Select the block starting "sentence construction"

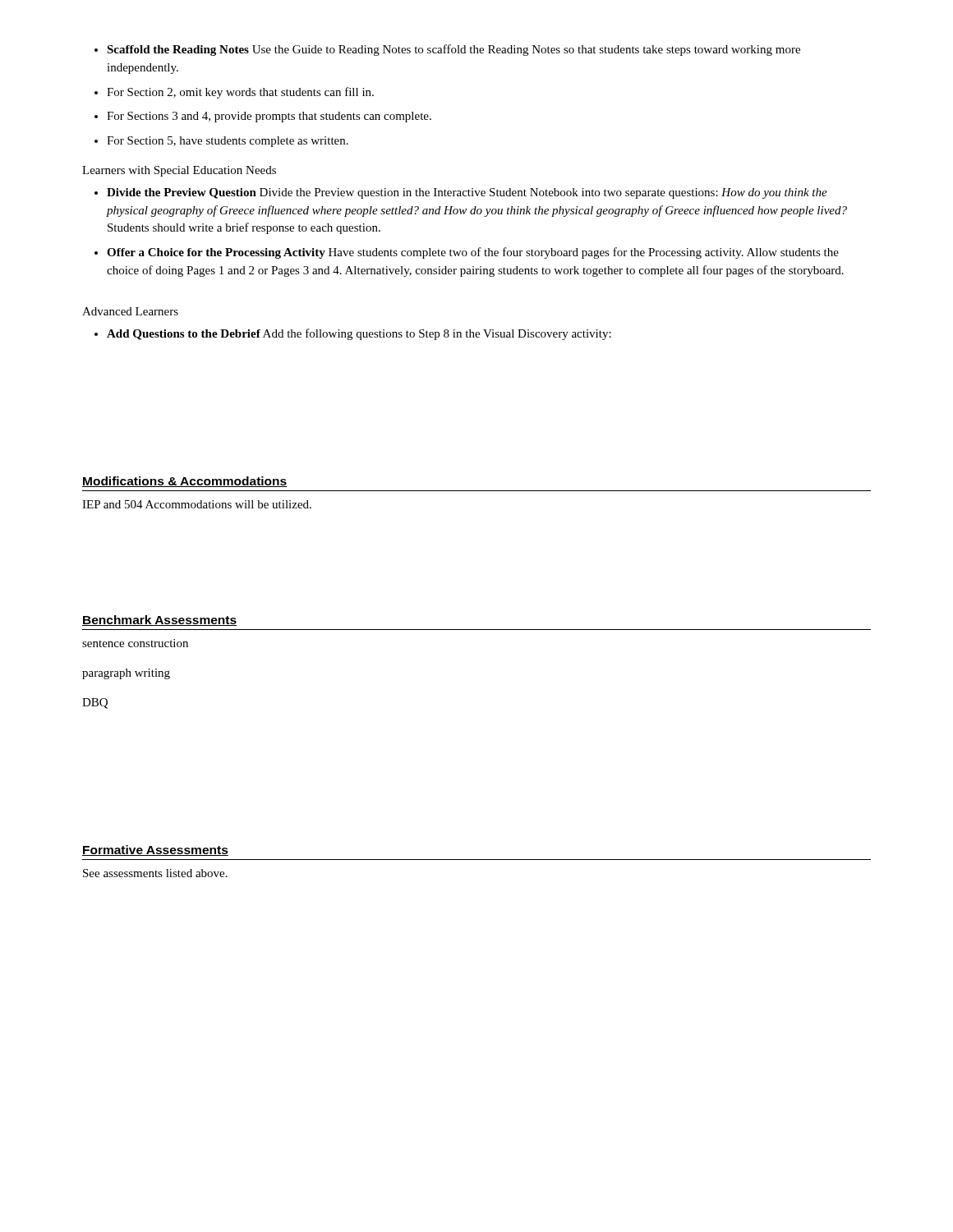point(135,643)
